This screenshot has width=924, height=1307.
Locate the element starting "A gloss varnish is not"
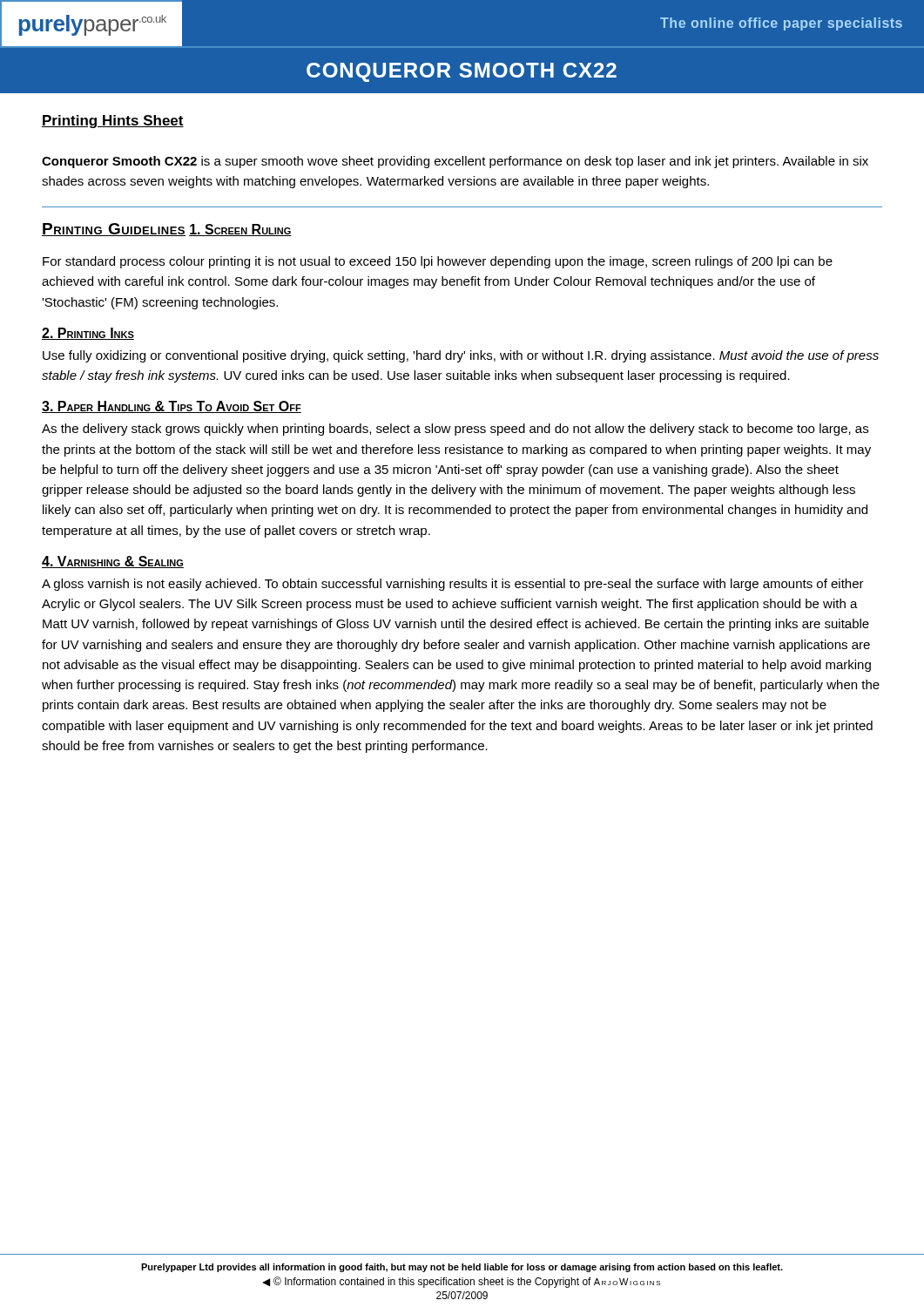[462, 664]
